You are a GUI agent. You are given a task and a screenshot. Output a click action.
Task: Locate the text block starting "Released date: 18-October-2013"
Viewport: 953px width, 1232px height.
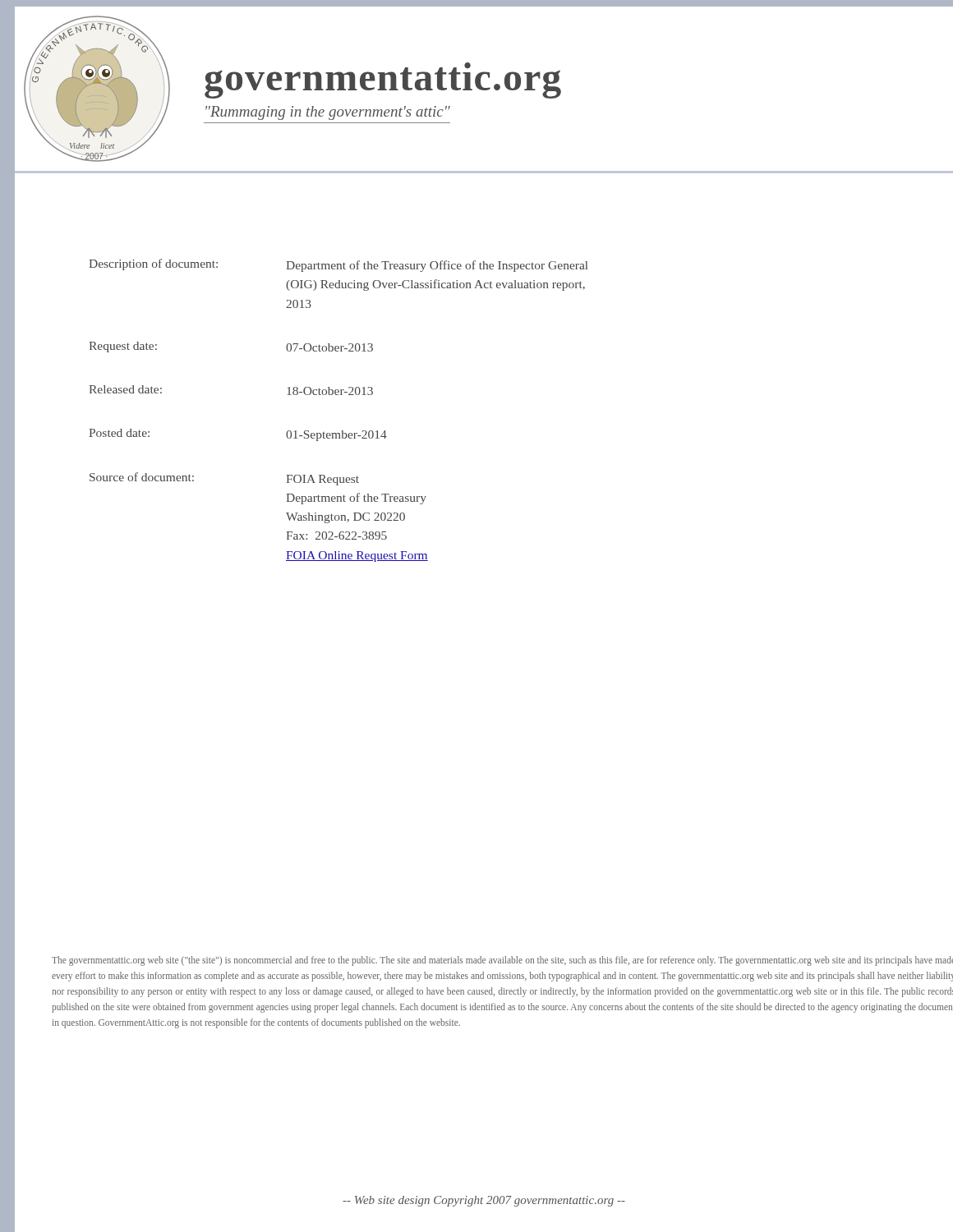(125, 391)
